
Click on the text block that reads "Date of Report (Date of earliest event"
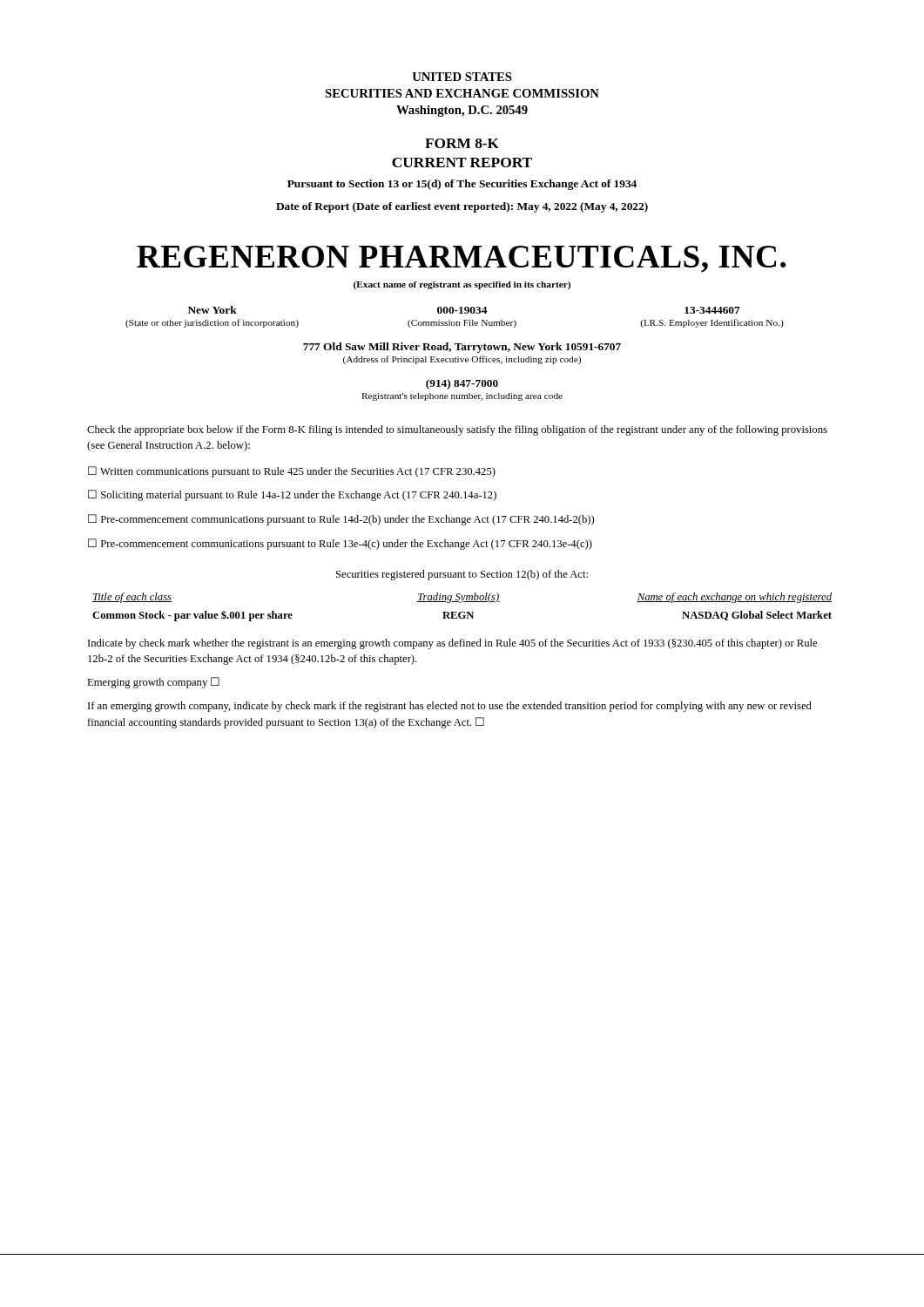point(462,206)
